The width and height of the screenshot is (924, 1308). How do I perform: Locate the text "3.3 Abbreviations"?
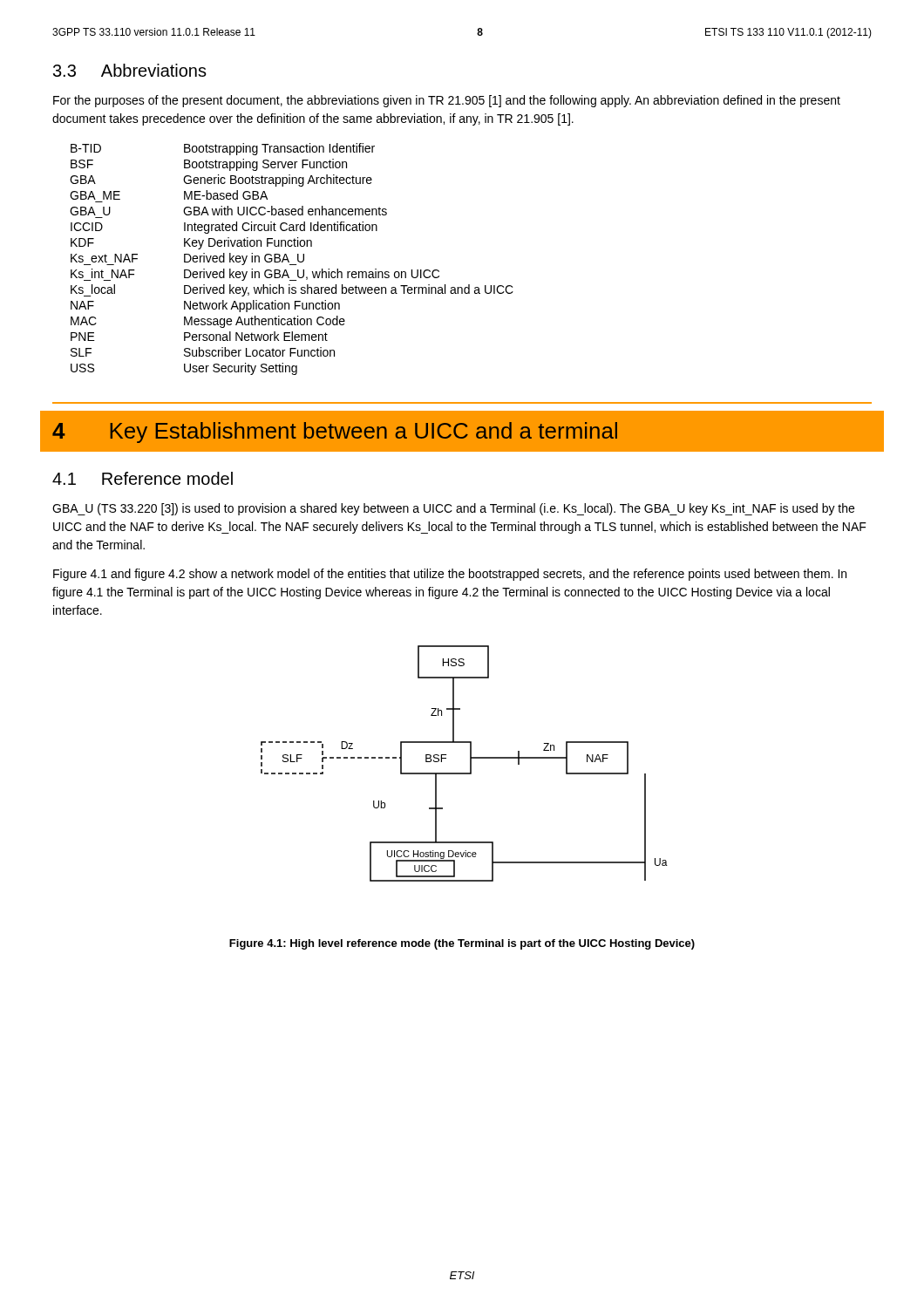(129, 71)
